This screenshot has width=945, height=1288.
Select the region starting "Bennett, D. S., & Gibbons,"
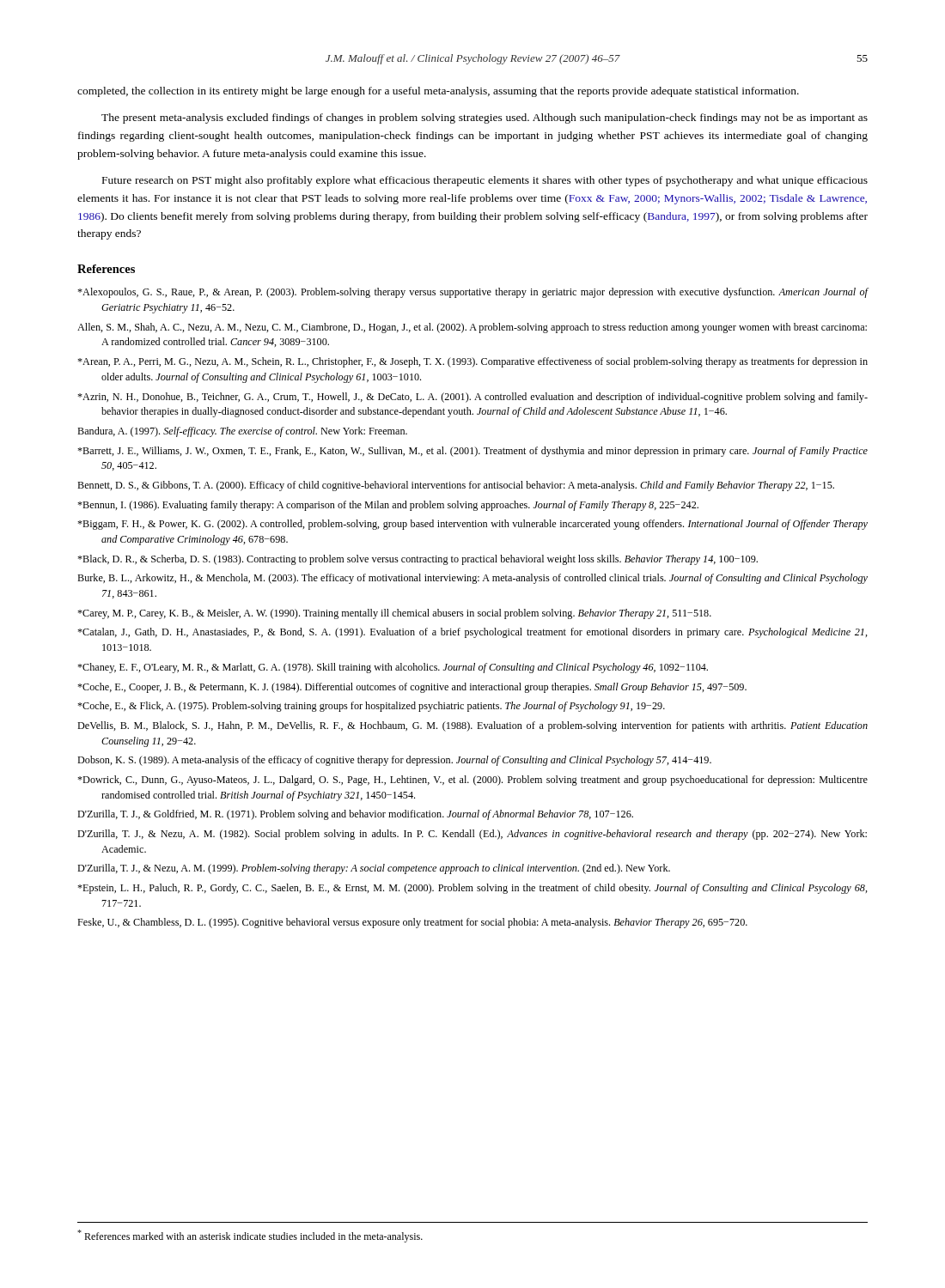pyautogui.click(x=456, y=485)
